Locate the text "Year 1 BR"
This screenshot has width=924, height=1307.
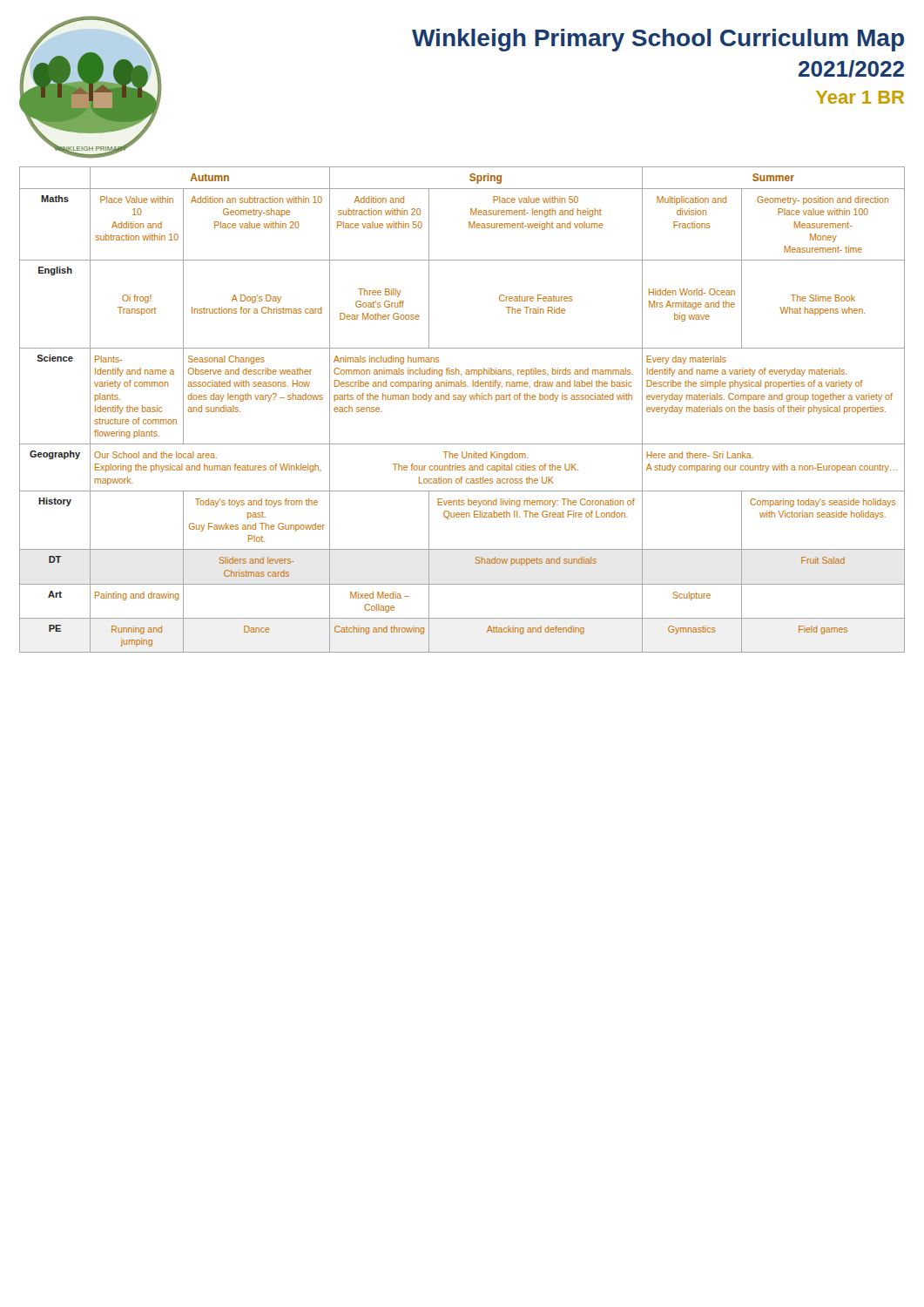coord(860,97)
